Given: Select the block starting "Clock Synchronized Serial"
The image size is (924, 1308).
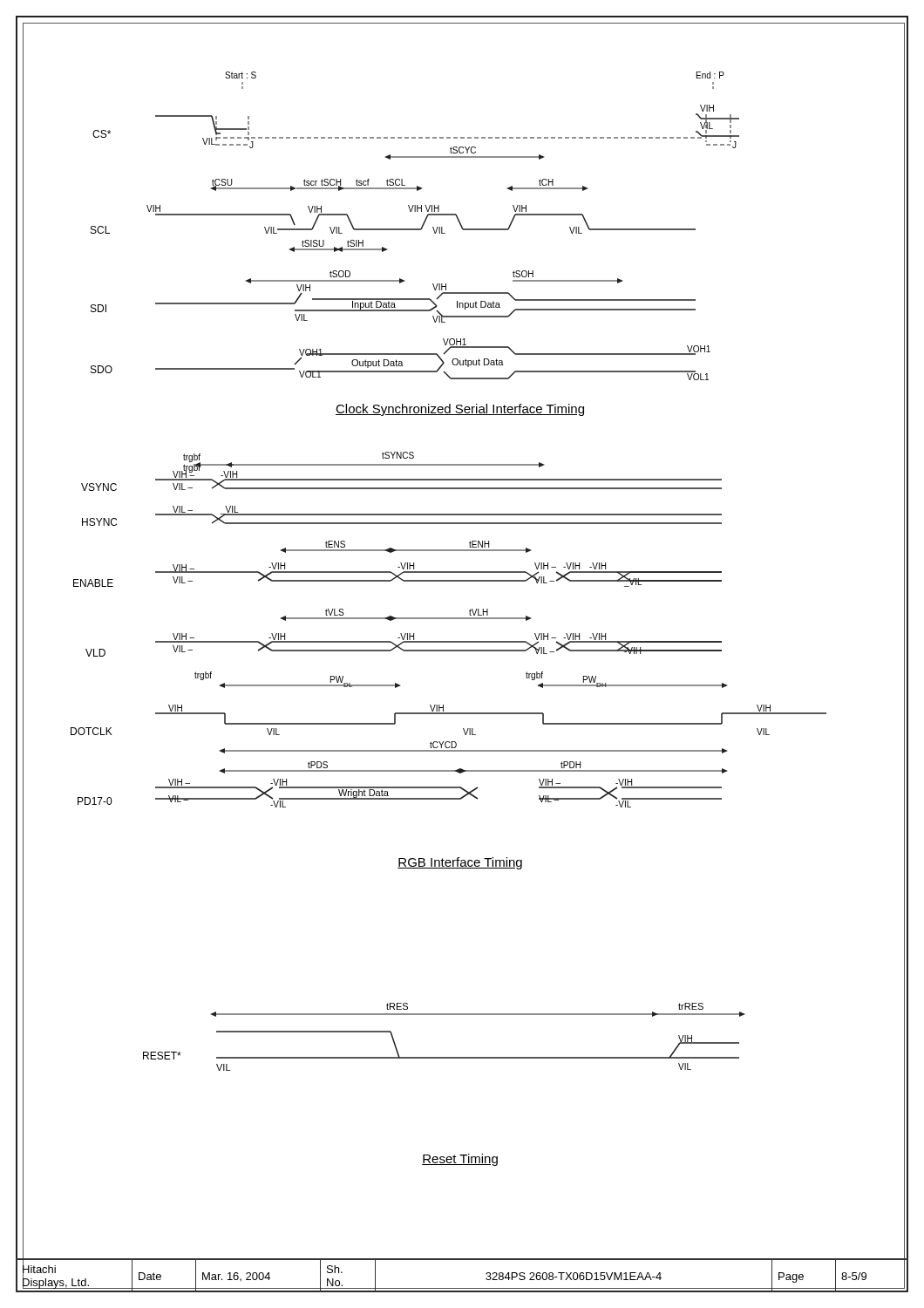Looking at the screenshot, I should point(460,409).
